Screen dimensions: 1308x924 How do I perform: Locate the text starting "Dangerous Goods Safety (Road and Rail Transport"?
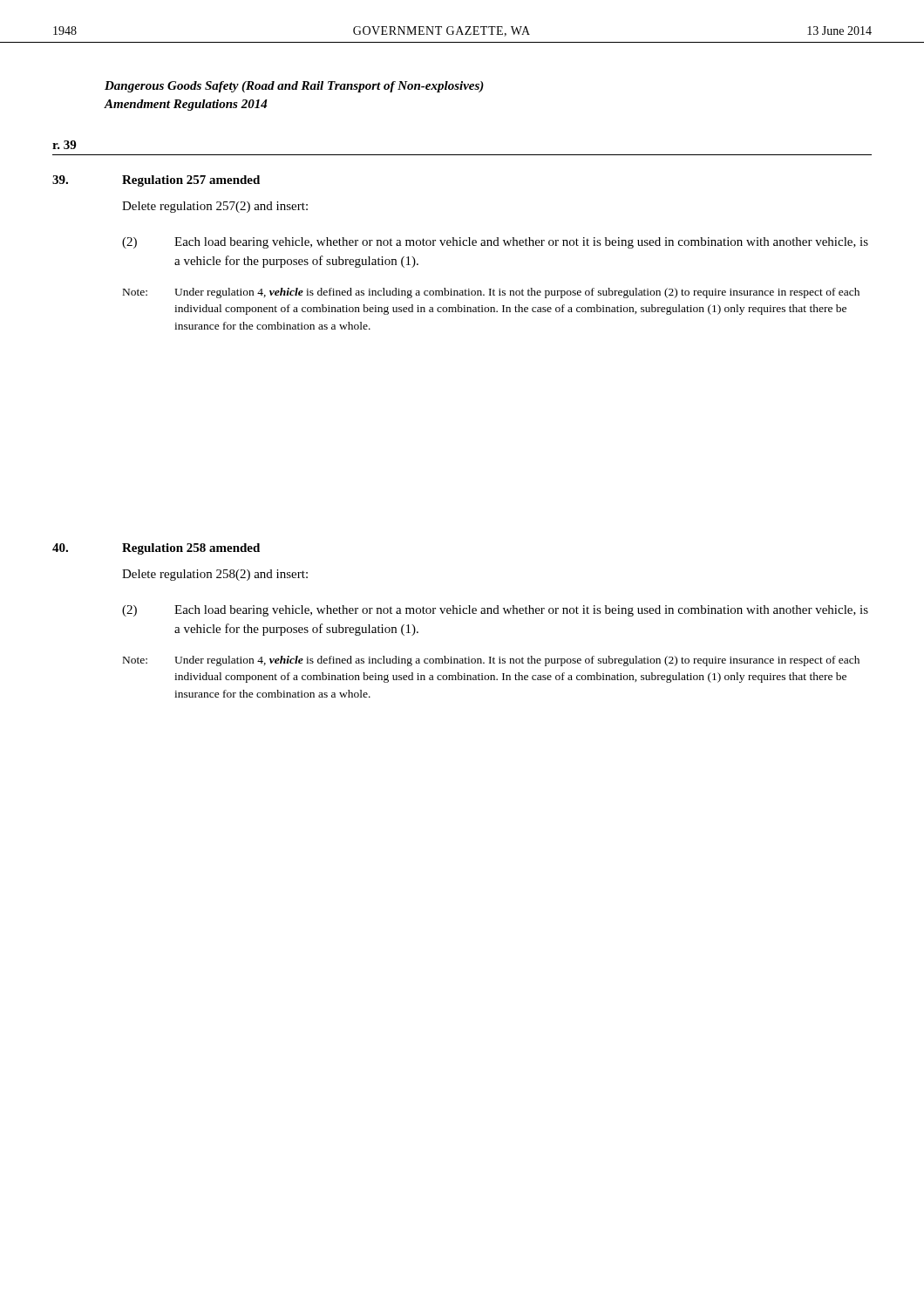tap(294, 95)
